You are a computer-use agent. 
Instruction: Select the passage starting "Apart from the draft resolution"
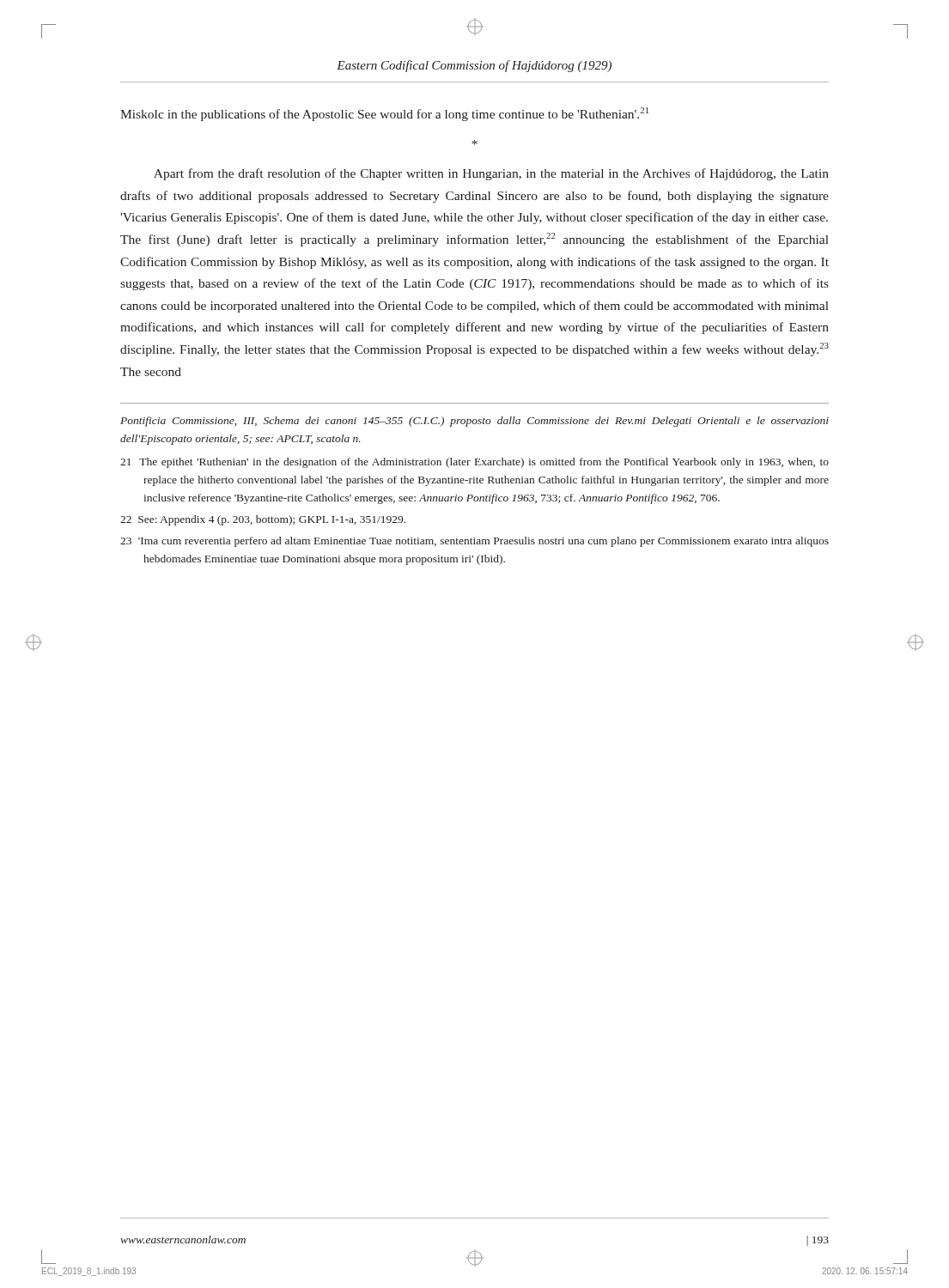[x=474, y=272]
